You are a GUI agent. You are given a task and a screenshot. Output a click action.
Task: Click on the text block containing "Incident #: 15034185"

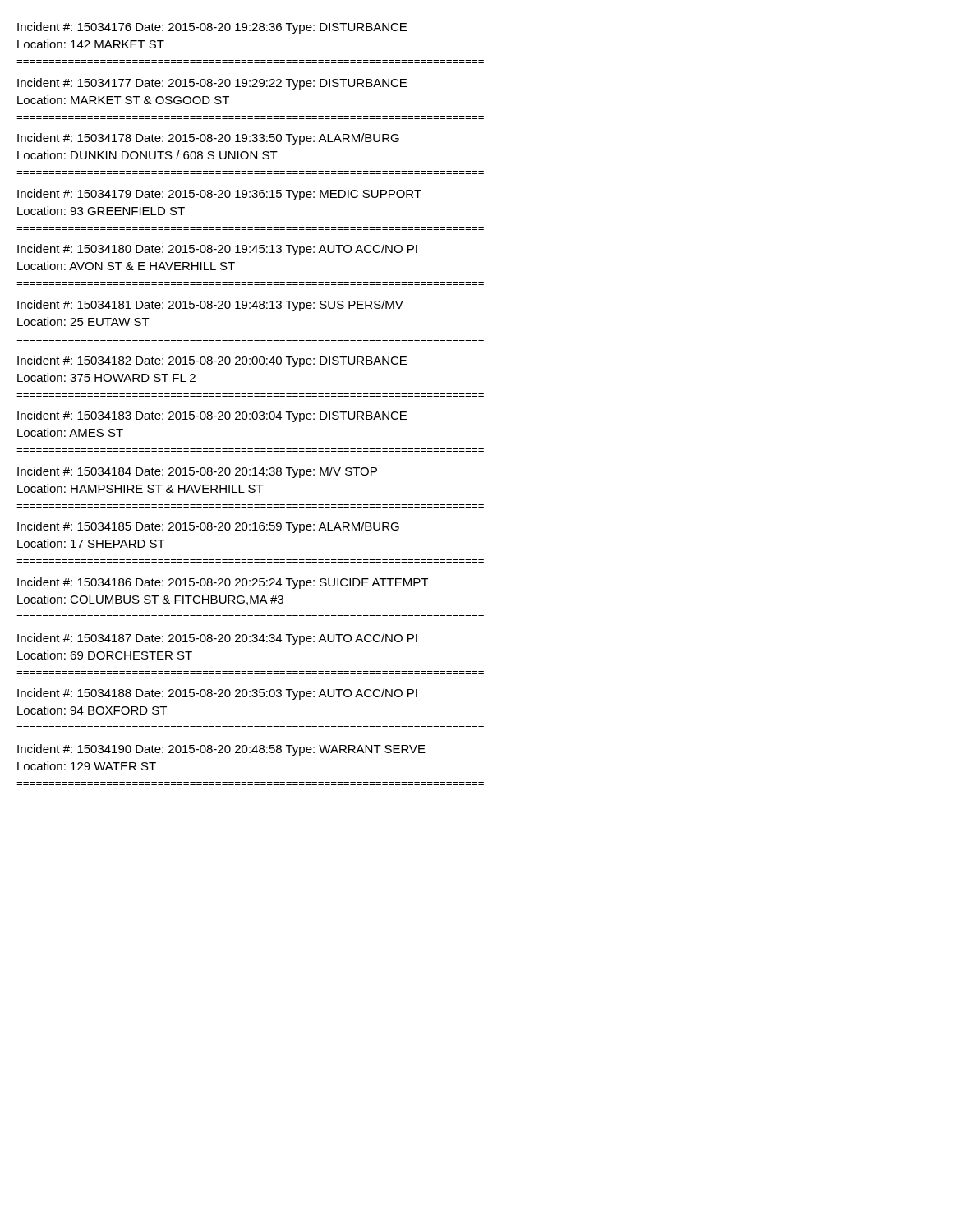pos(208,527)
